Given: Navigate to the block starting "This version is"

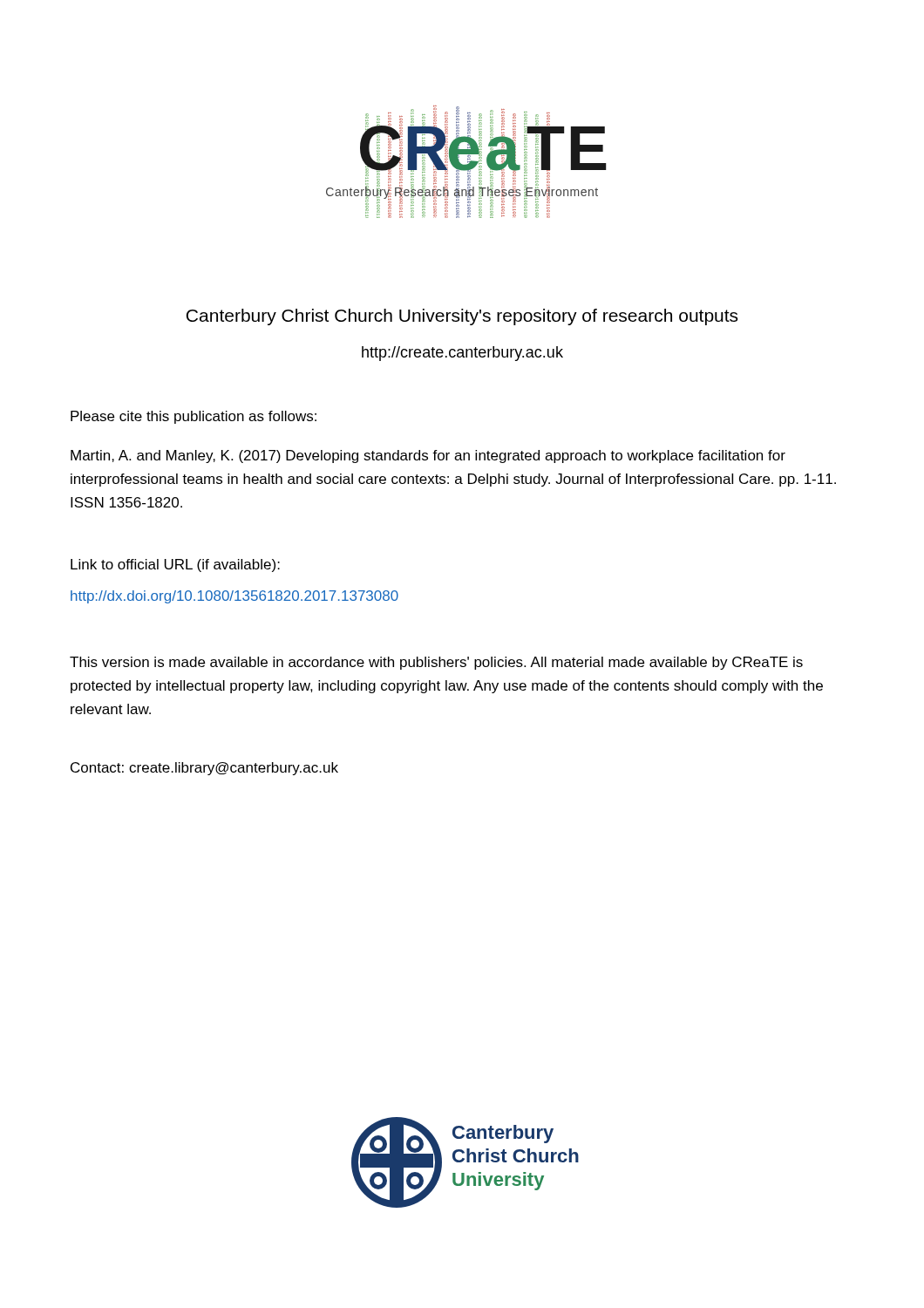Looking at the screenshot, I should pyautogui.click(x=447, y=686).
